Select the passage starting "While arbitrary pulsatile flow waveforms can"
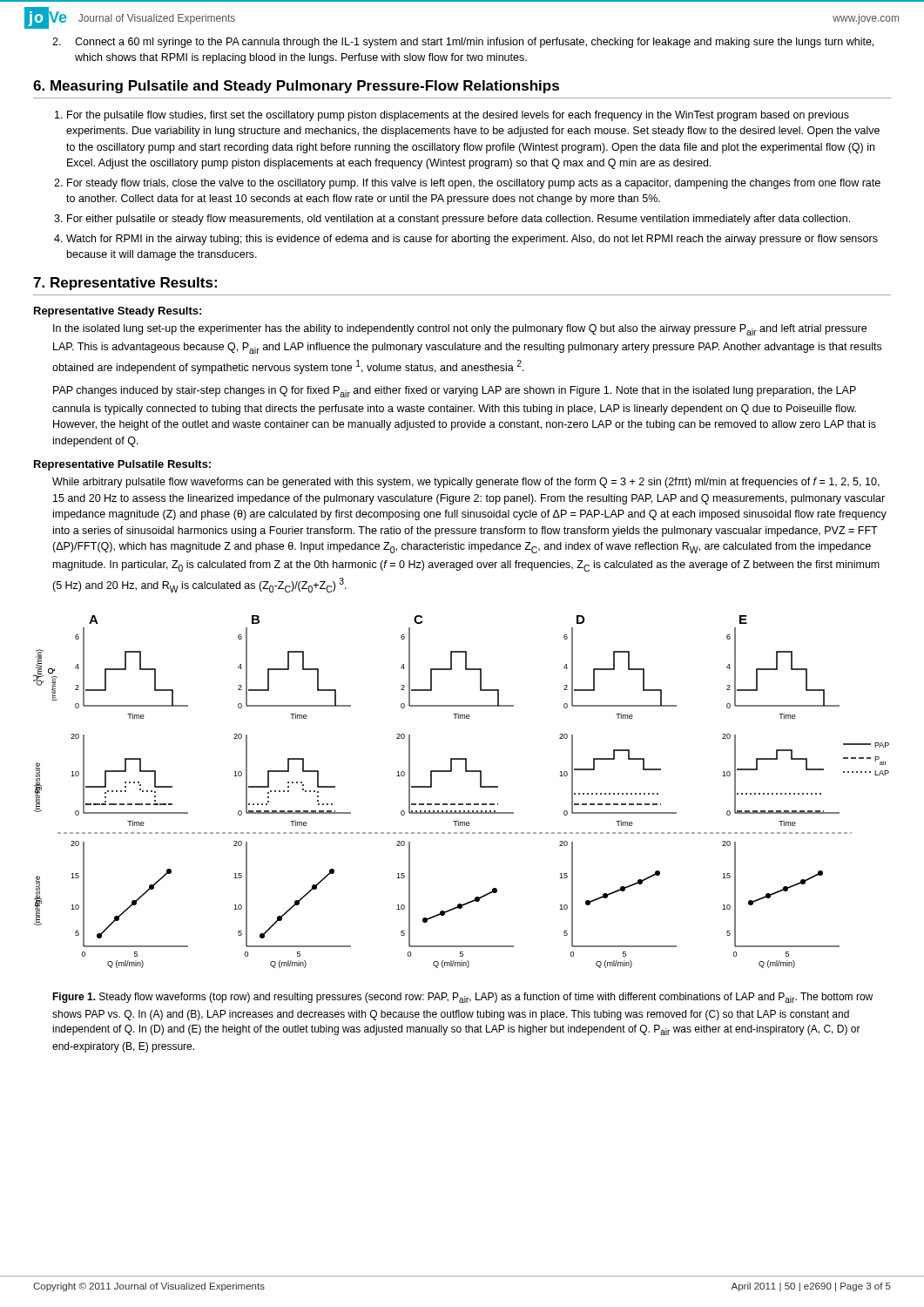The height and width of the screenshot is (1307, 924). coord(469,535)
